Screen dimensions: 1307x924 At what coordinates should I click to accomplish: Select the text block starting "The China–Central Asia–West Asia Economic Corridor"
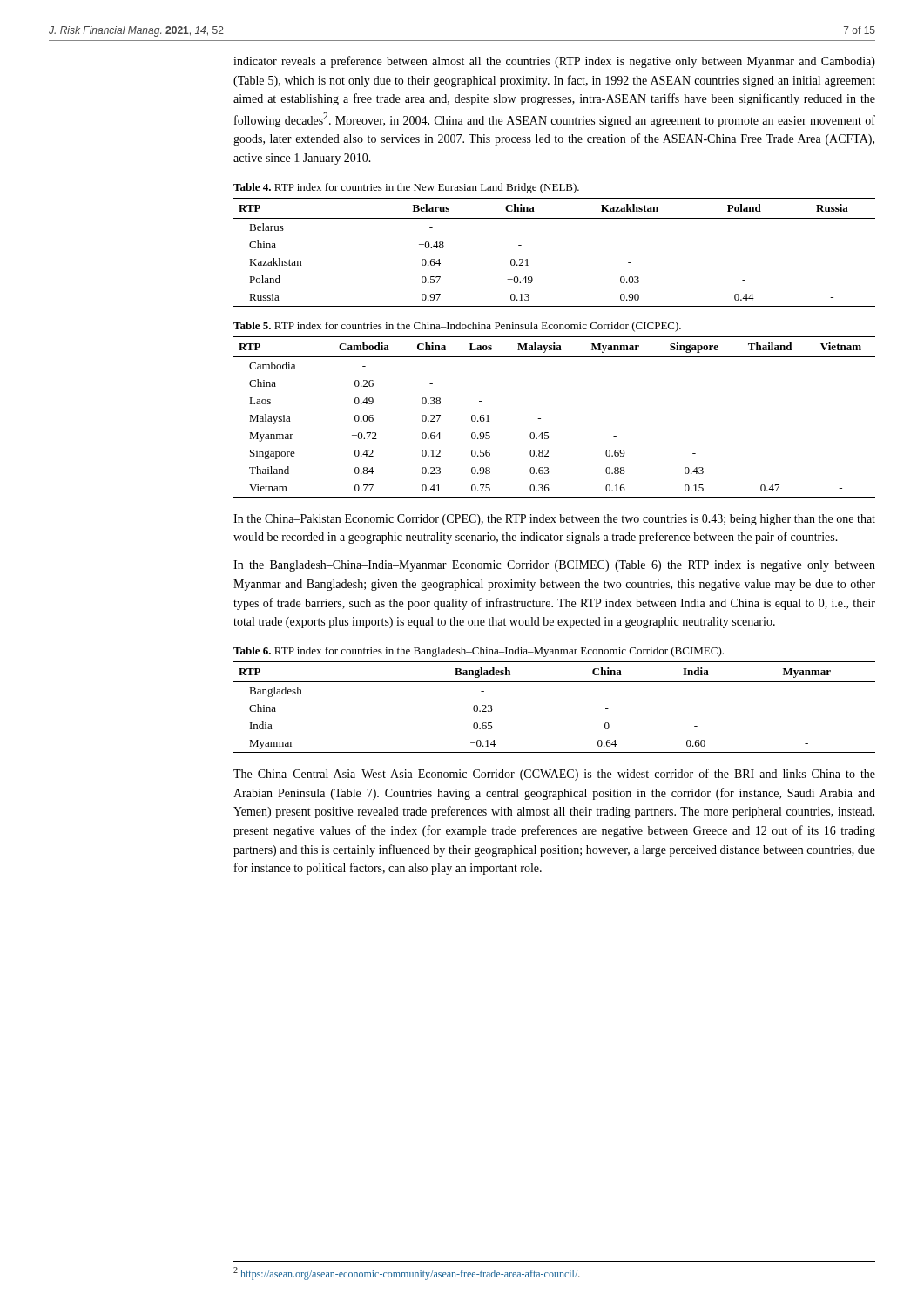pyautogui.click(x=554, y=821)
